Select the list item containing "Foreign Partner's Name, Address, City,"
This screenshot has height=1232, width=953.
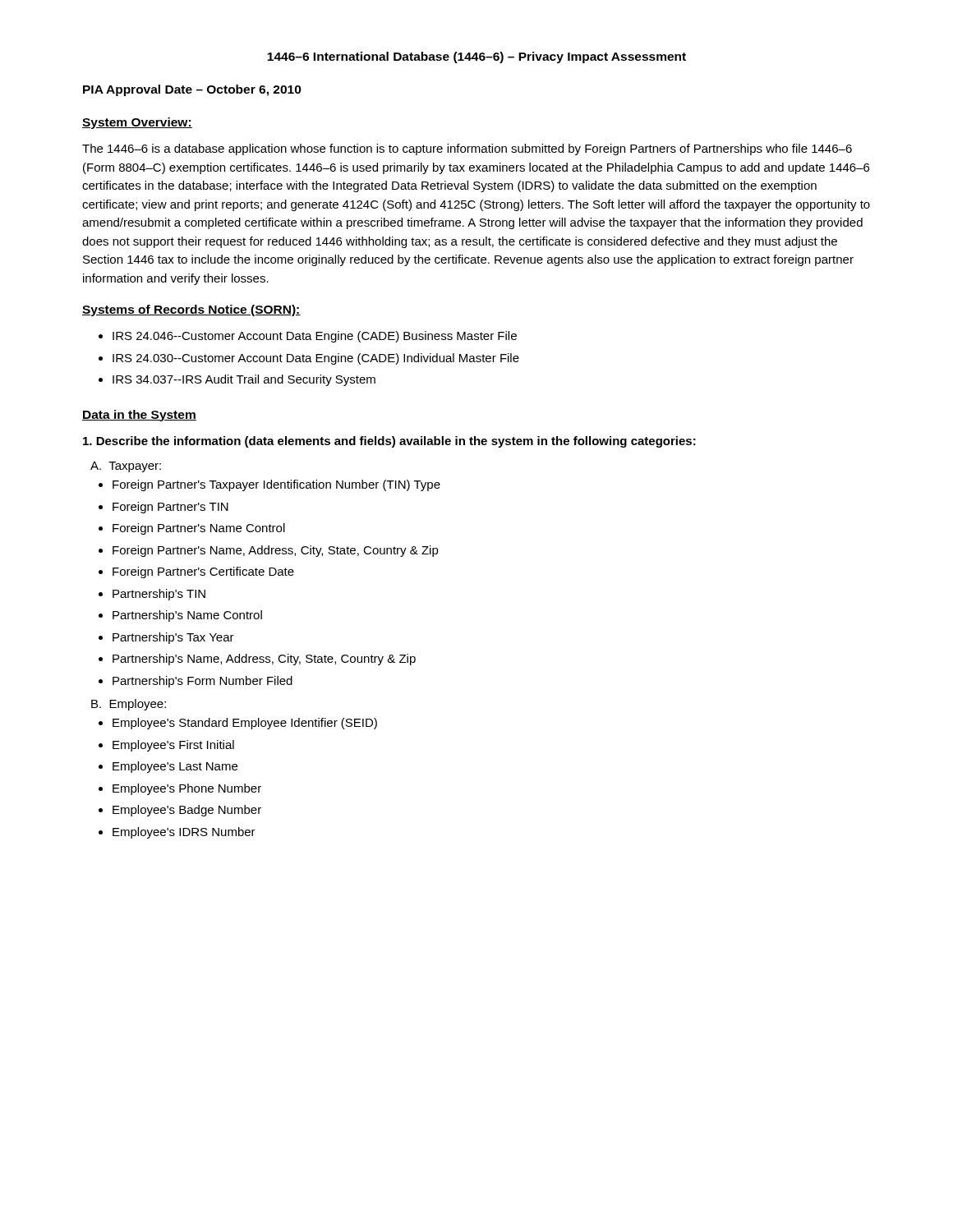pyautogui.click(x=275, y=549)
